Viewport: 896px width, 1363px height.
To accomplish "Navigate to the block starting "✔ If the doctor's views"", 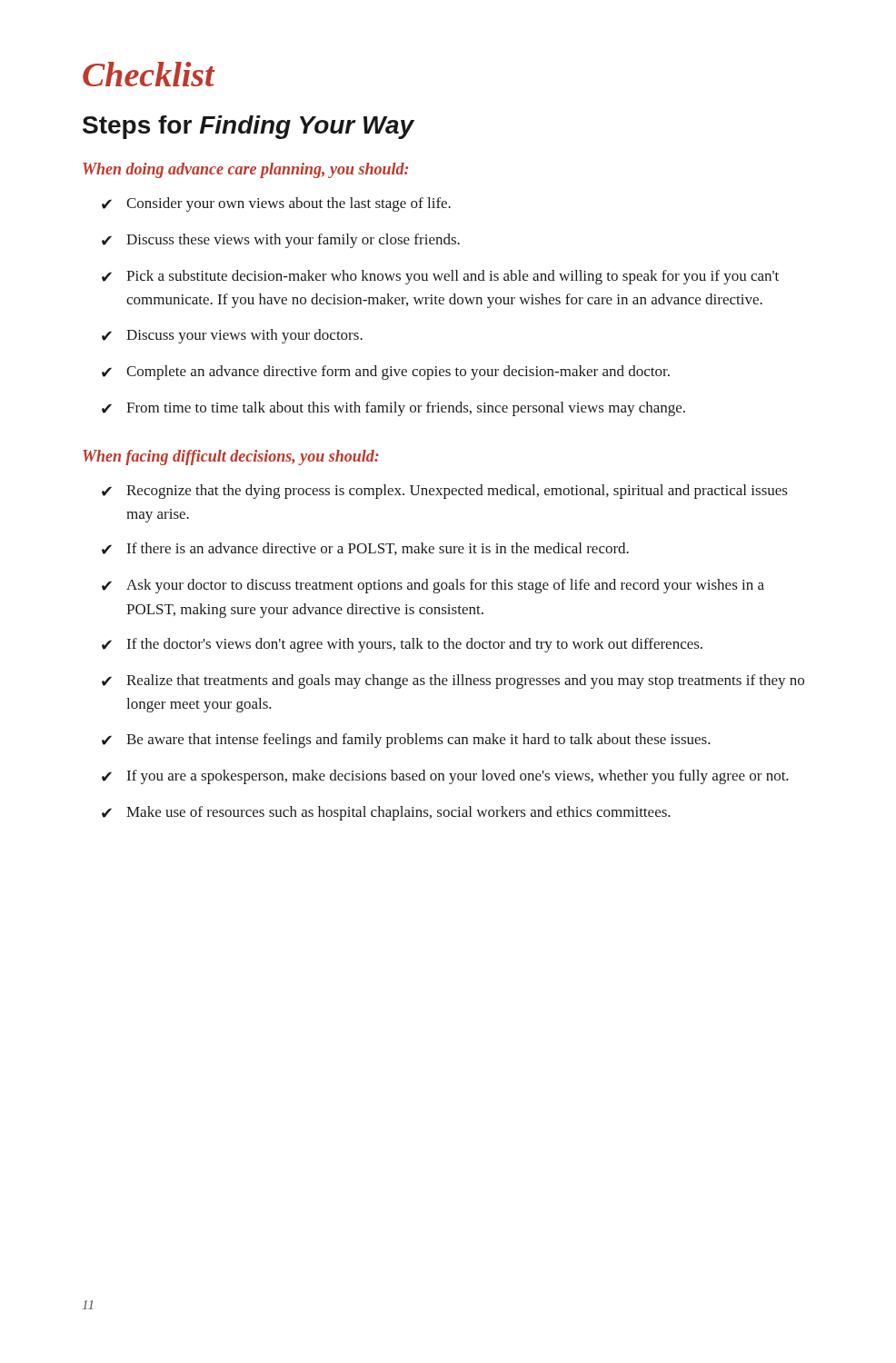I will pyautogui.click(x=402, y=645).
